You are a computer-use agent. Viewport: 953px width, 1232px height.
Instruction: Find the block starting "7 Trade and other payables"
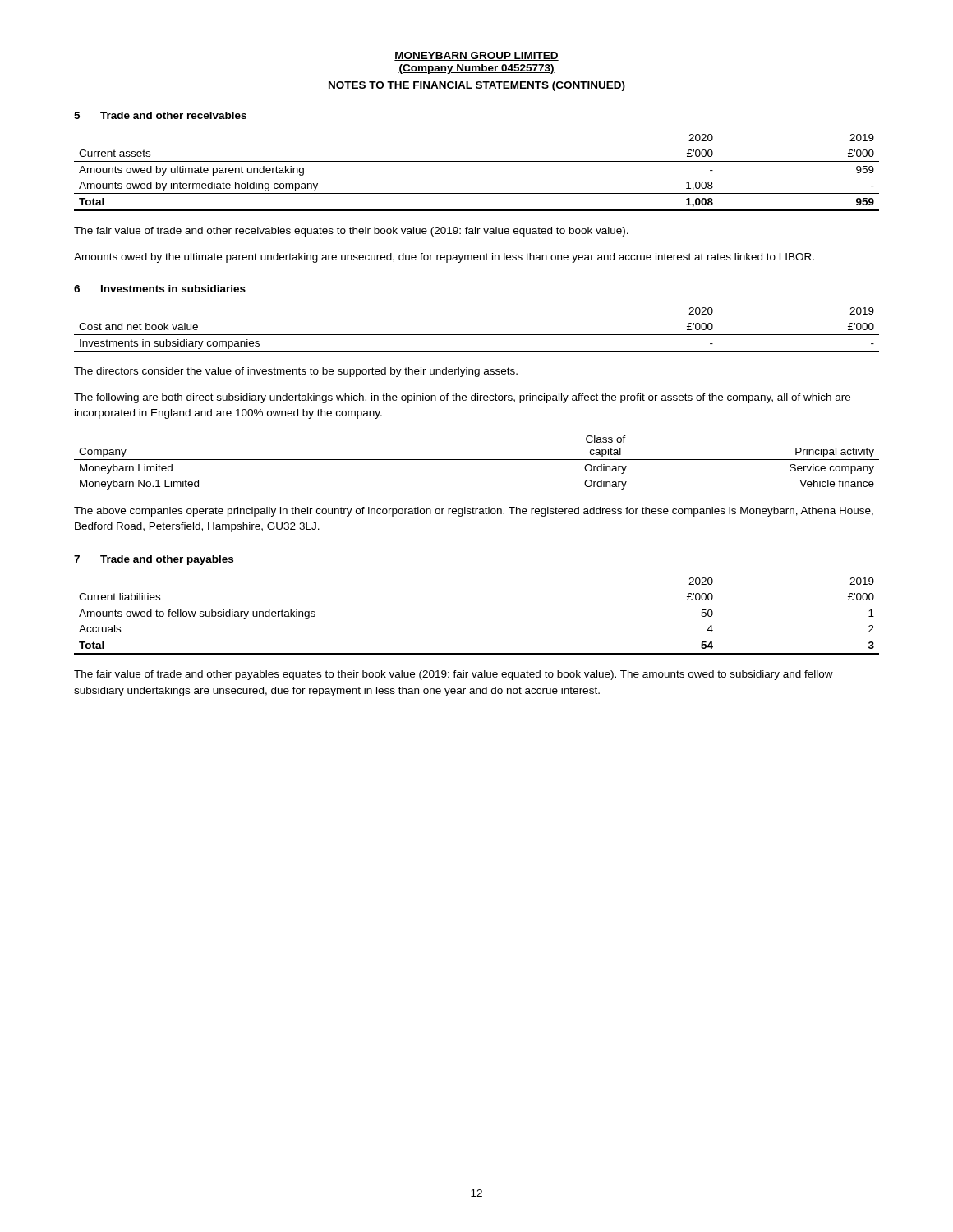[154, 559]
